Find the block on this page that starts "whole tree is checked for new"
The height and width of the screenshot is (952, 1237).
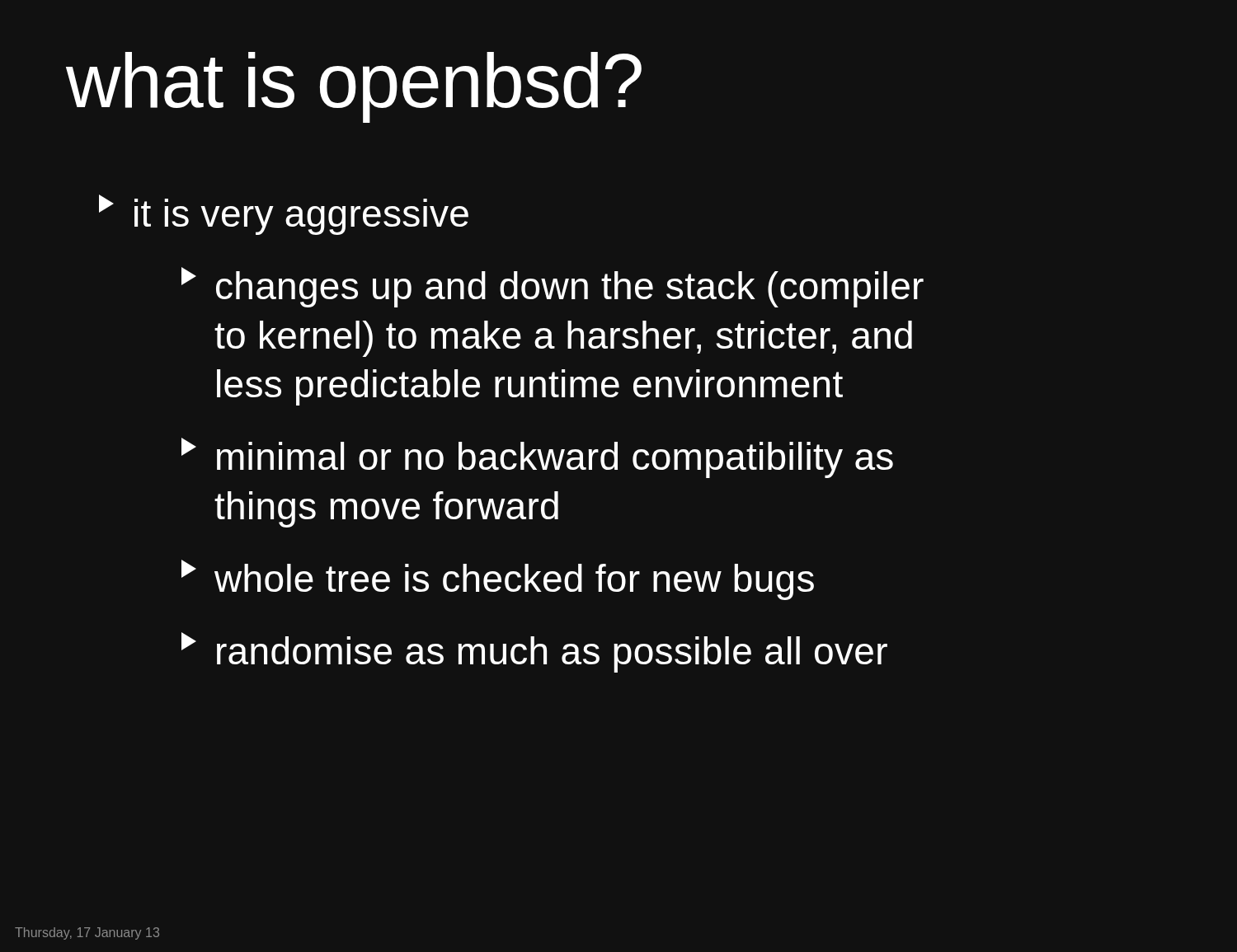tap(498, 579)
